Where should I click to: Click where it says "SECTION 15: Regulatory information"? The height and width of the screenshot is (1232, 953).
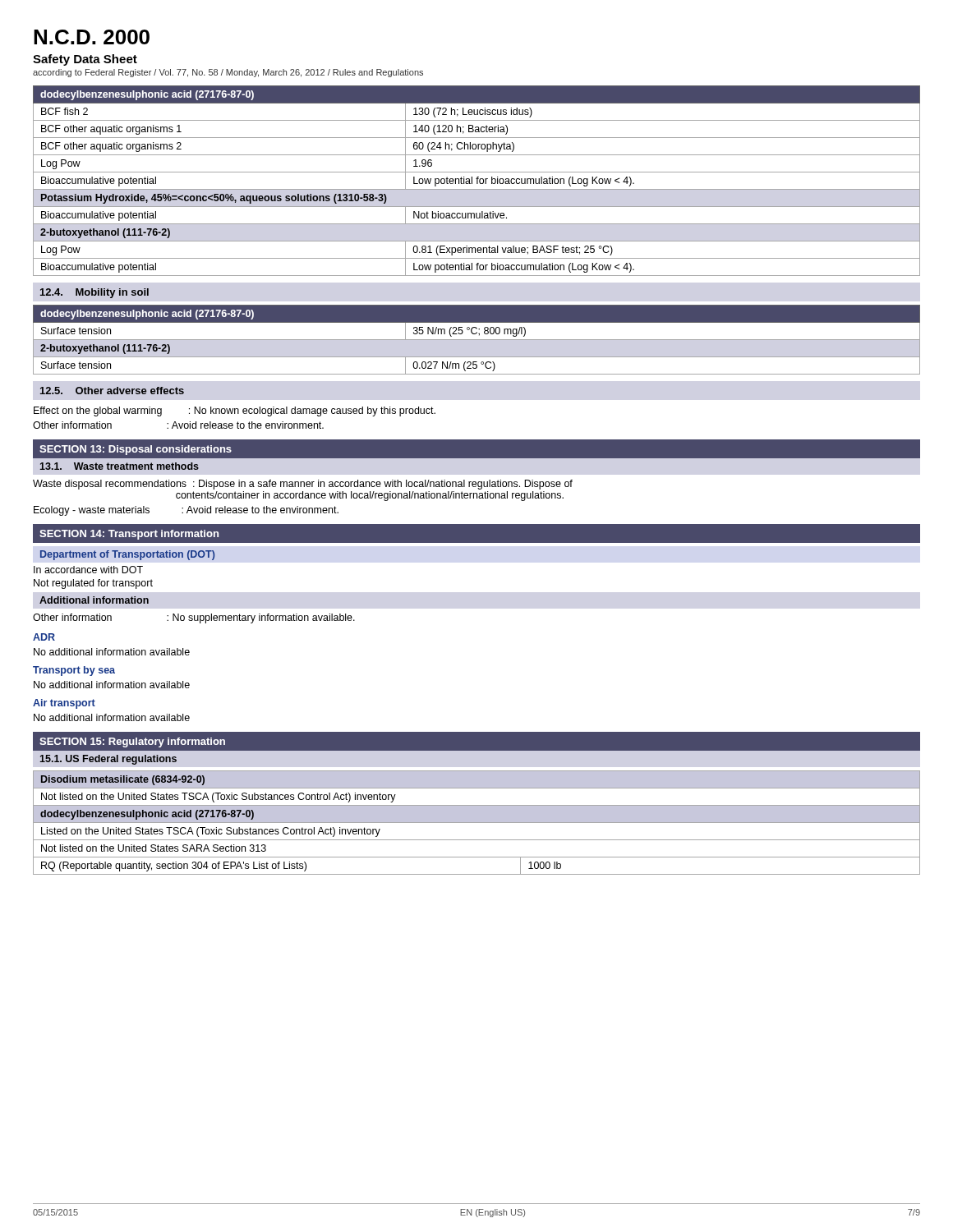[x=133, y=741]
